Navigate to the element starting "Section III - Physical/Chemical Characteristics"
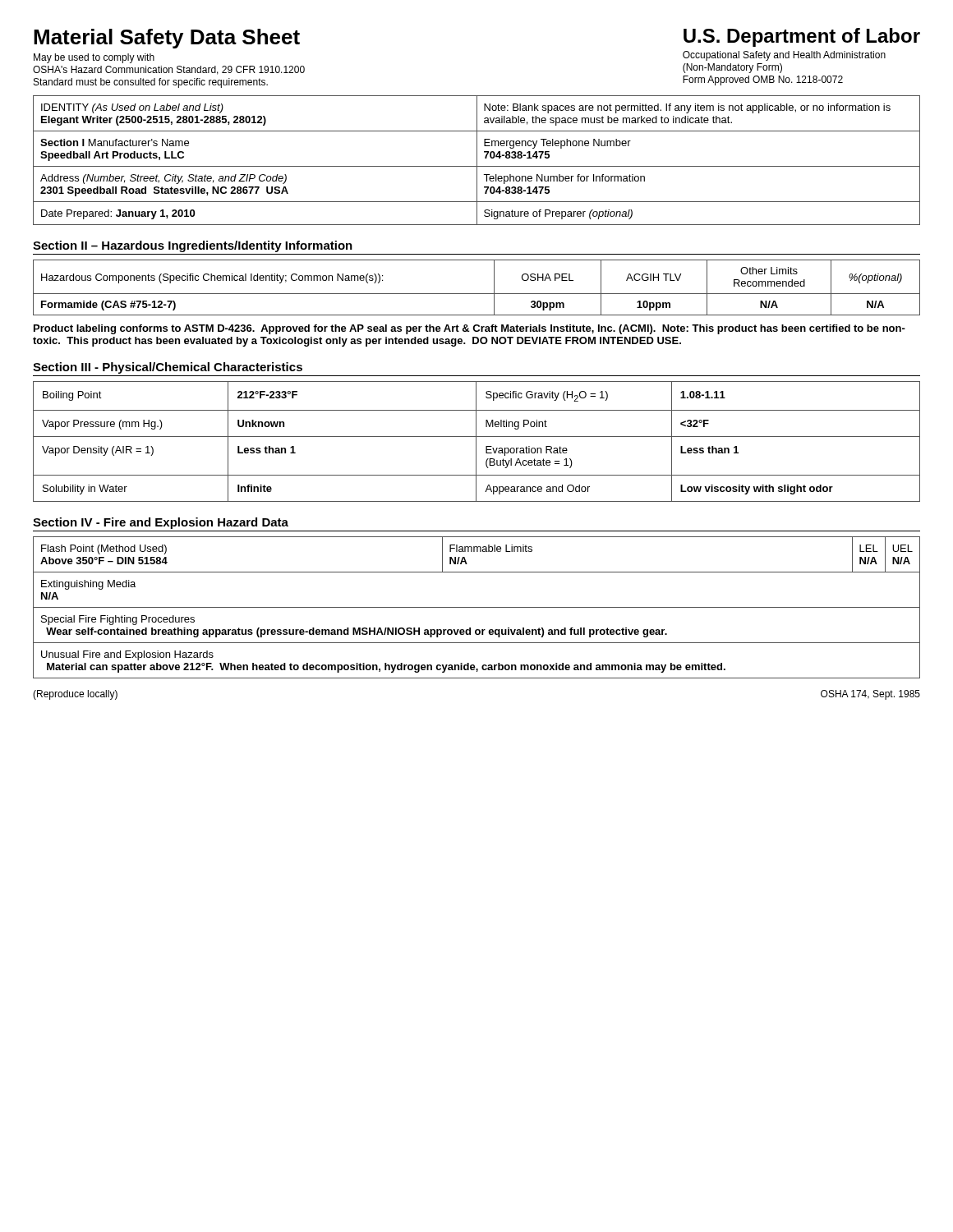The height and width of the screenshot is (1232, 953). tap(168, 367)
